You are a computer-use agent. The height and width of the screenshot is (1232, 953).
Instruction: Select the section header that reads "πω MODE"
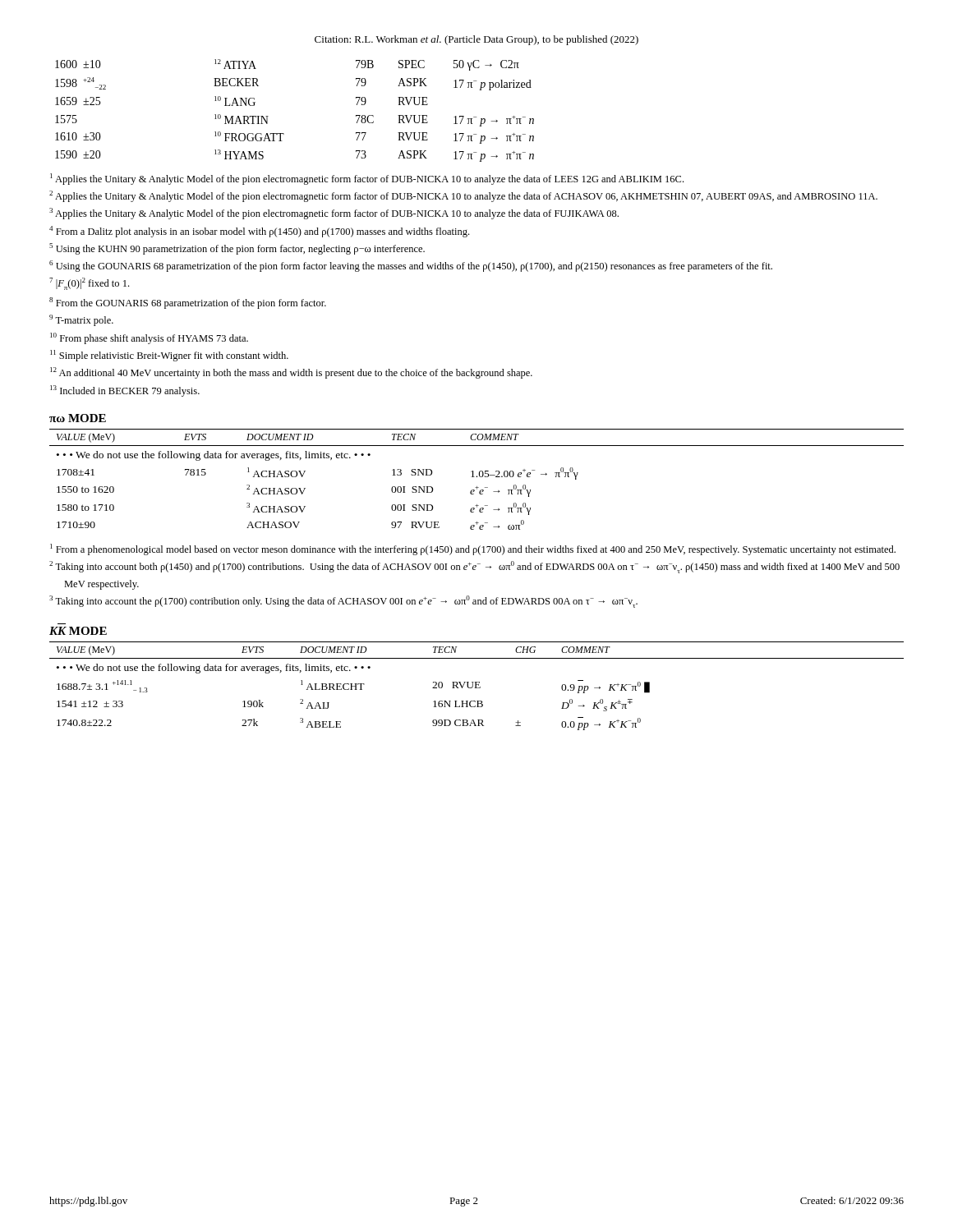point(78,418)
